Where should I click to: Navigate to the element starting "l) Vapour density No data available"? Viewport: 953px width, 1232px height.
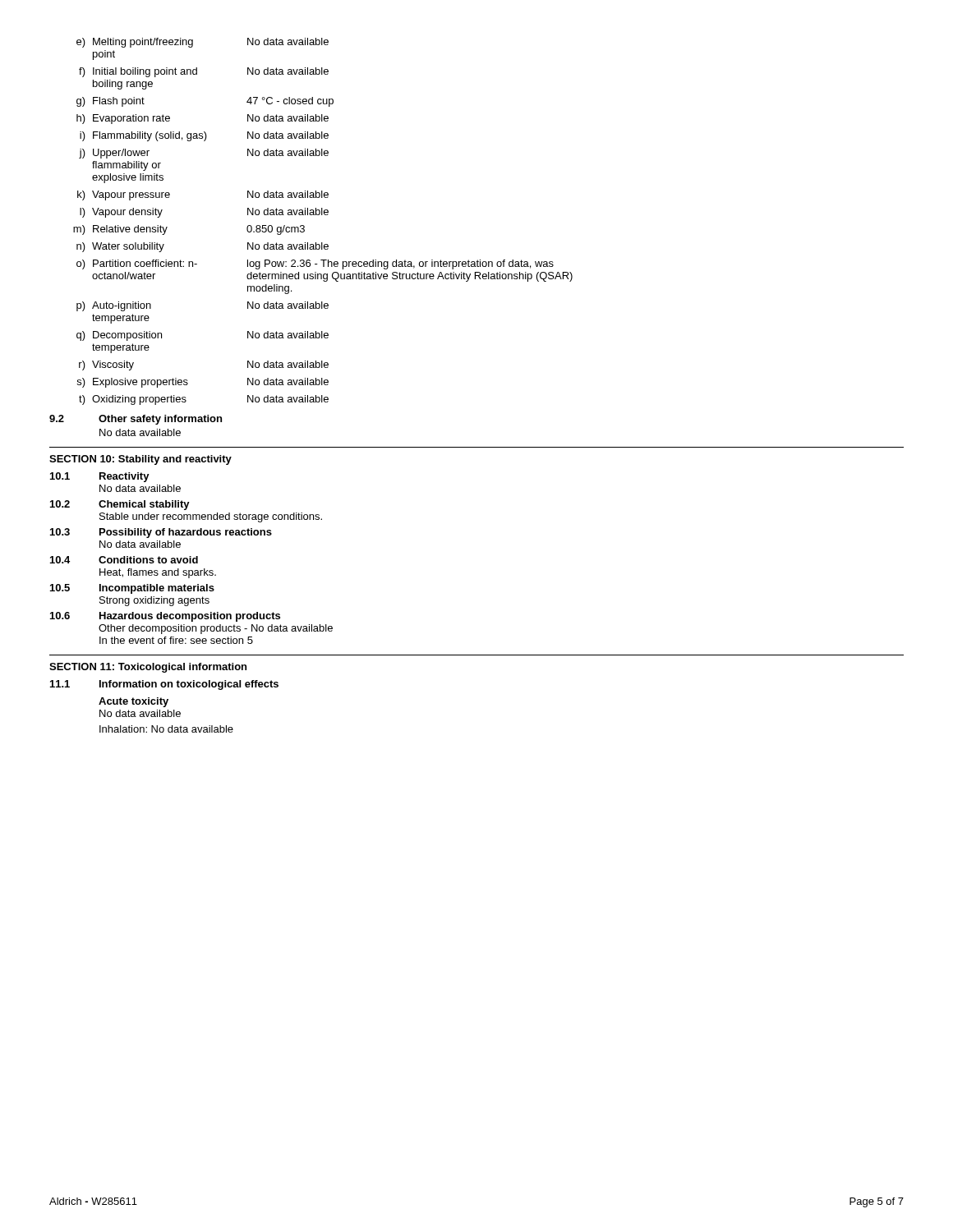tap(118, 212)
